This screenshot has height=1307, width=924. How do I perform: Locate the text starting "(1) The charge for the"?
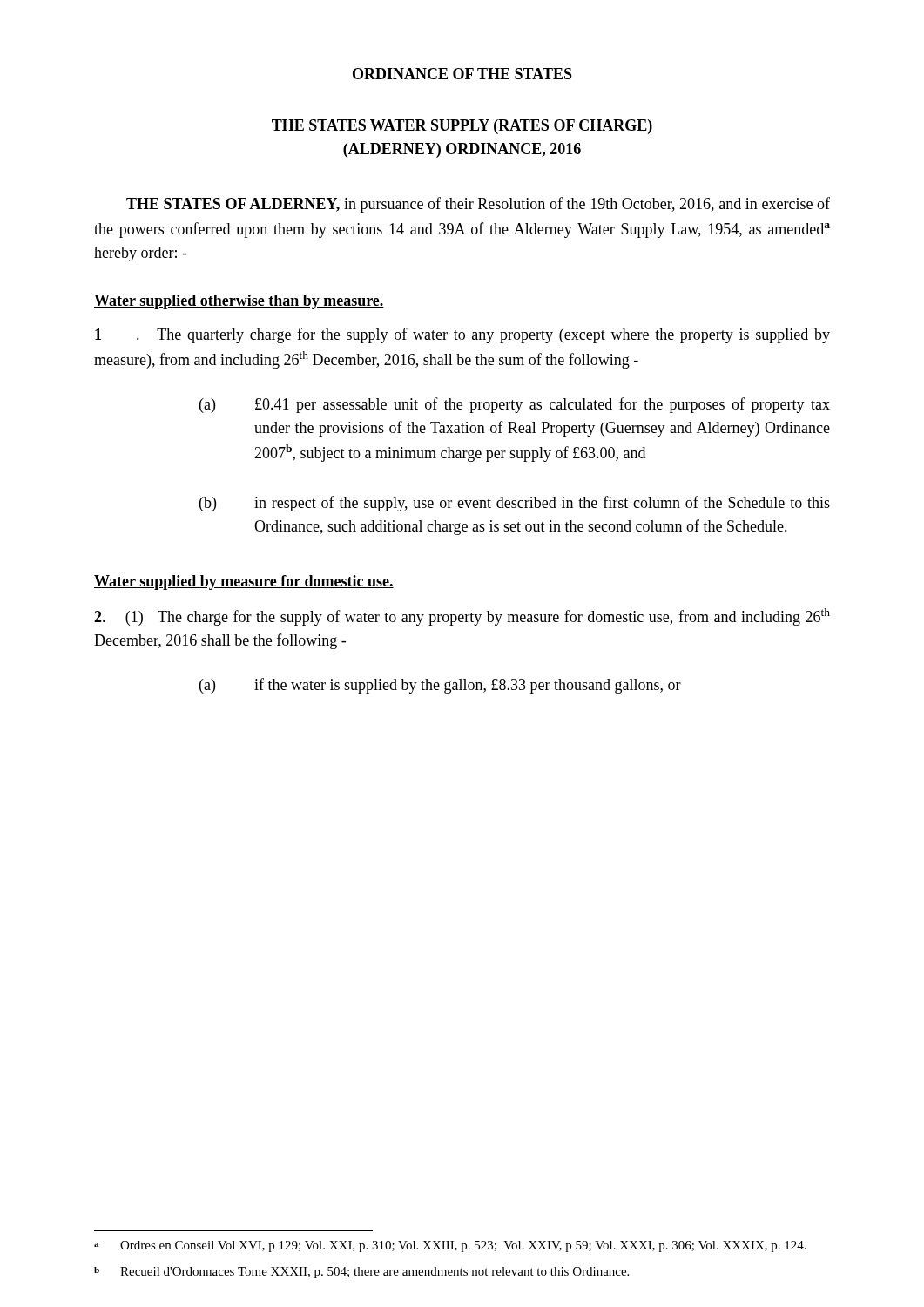(x=462, y=627)
